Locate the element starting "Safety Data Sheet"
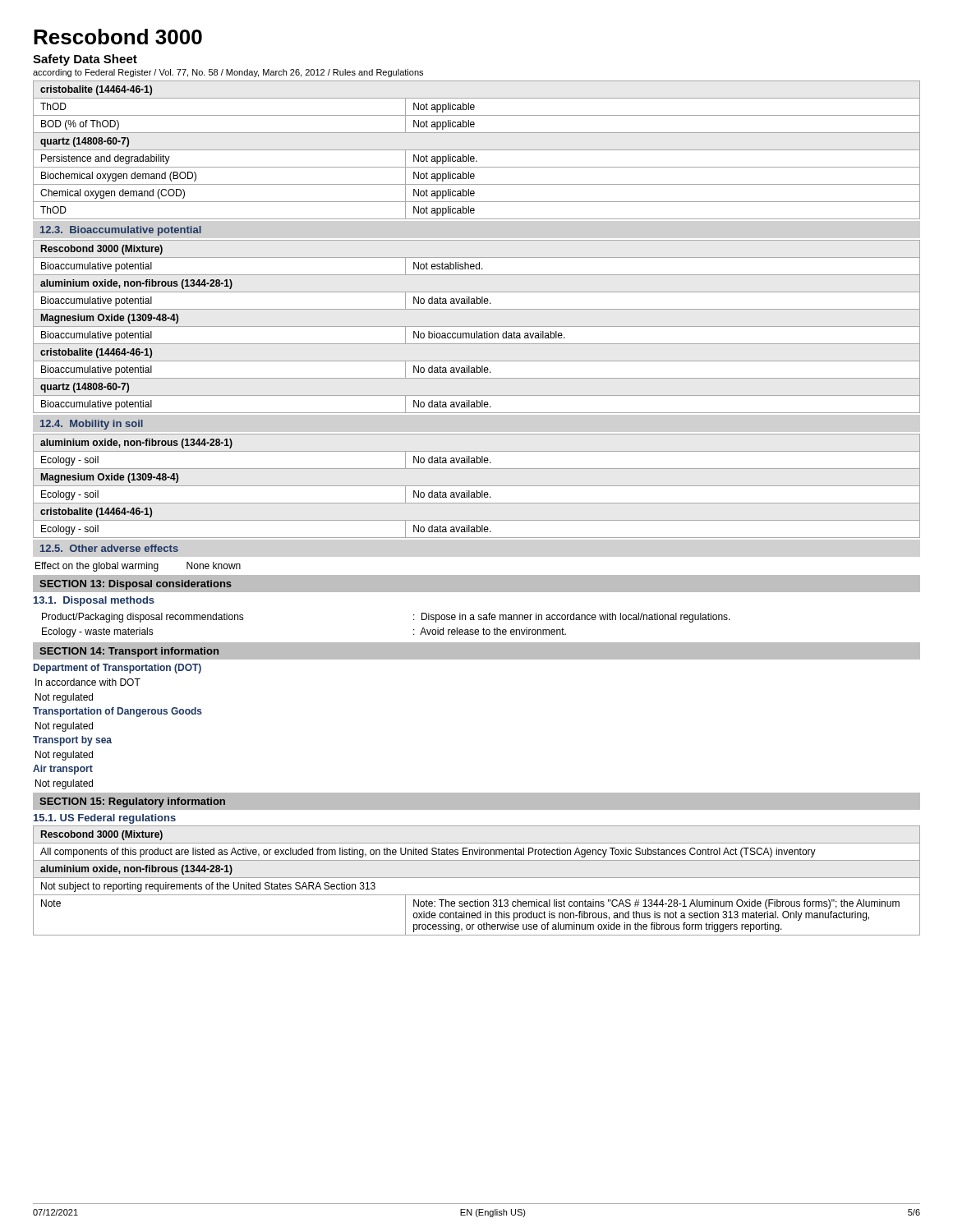The height and width of the screenshot is (1232, 953). pyautogui.click(x=85, y=60)
